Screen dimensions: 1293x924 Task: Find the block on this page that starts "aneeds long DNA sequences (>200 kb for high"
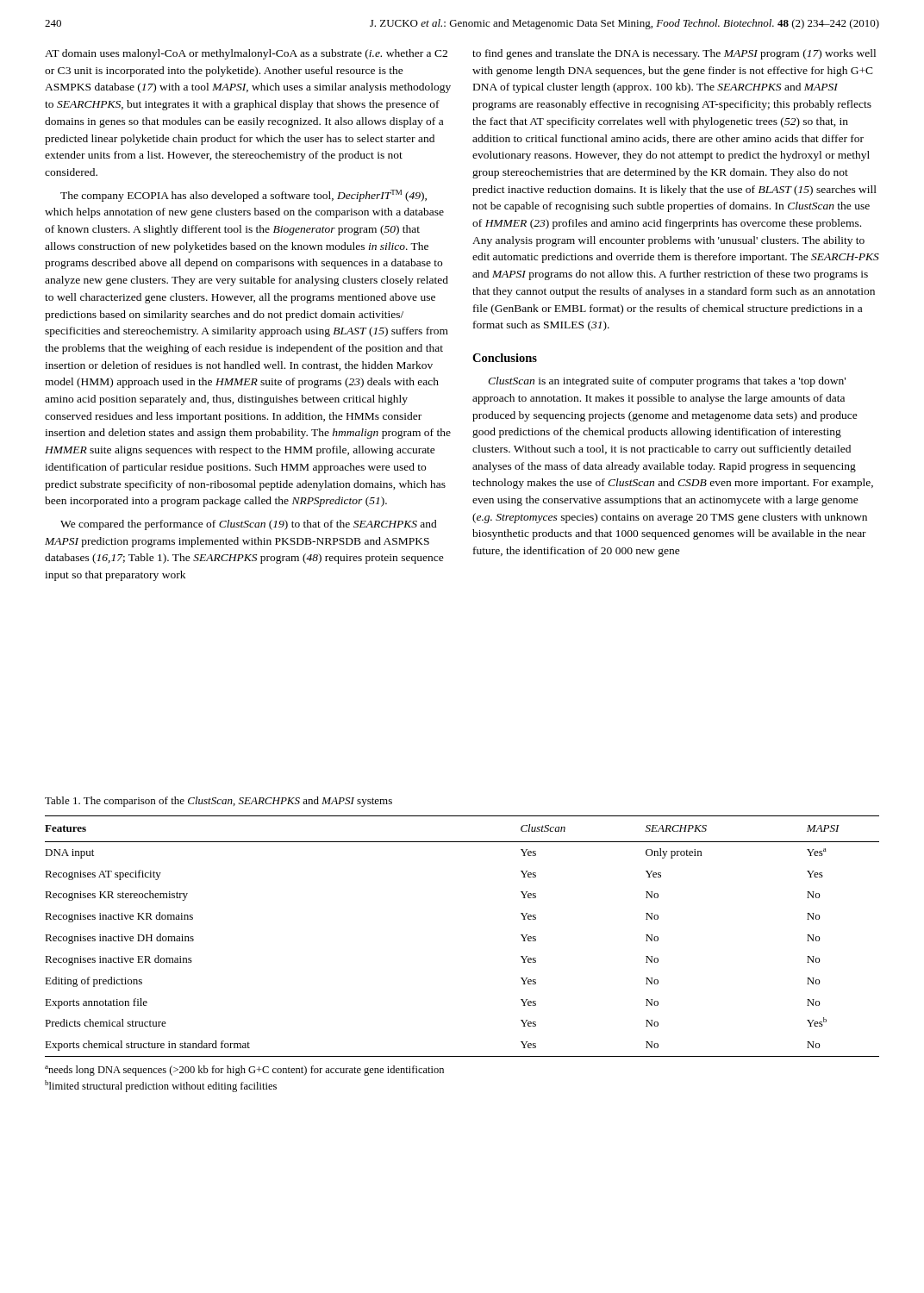(x=244, y=1071)
